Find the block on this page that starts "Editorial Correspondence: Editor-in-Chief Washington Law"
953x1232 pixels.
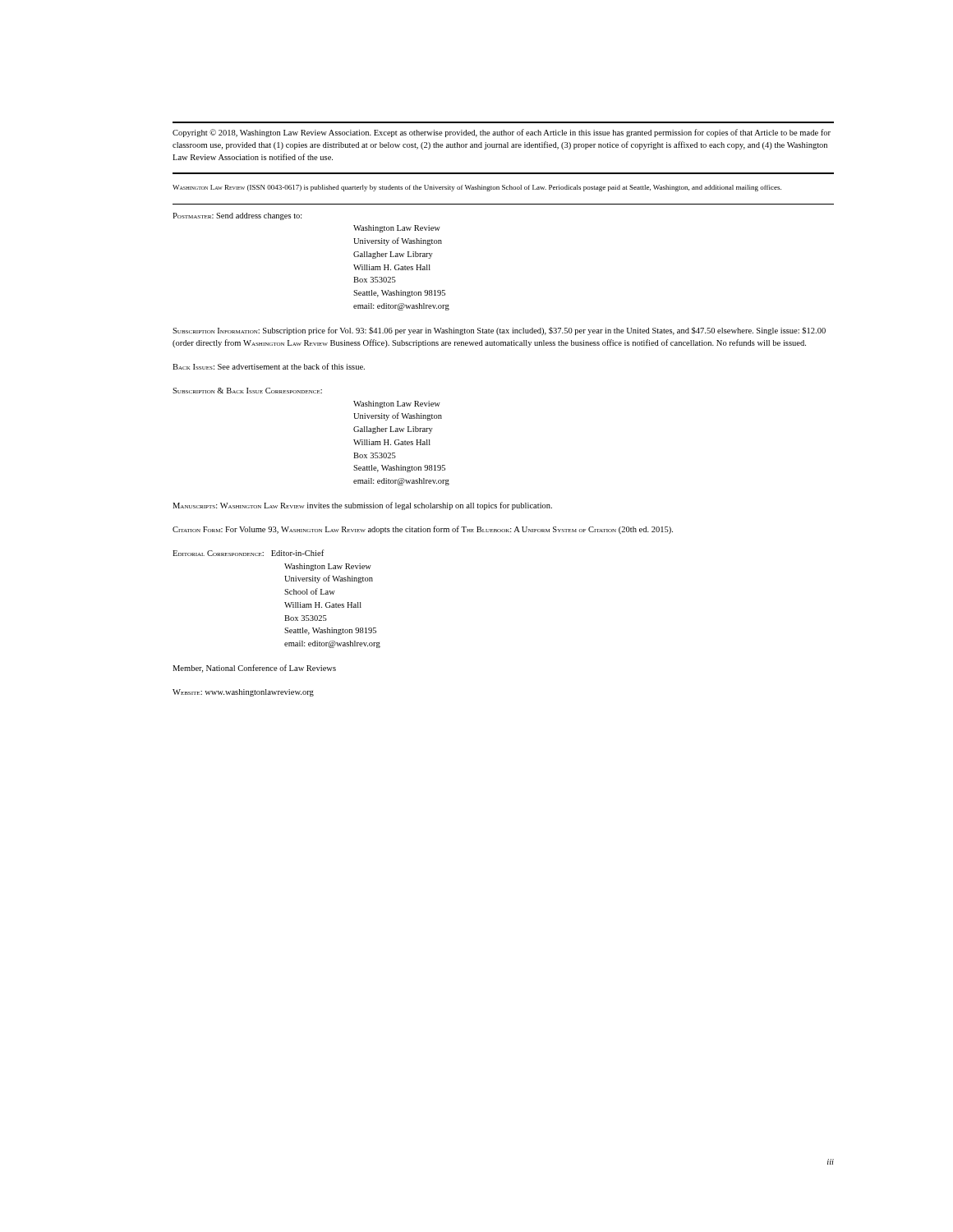(248, 553)
